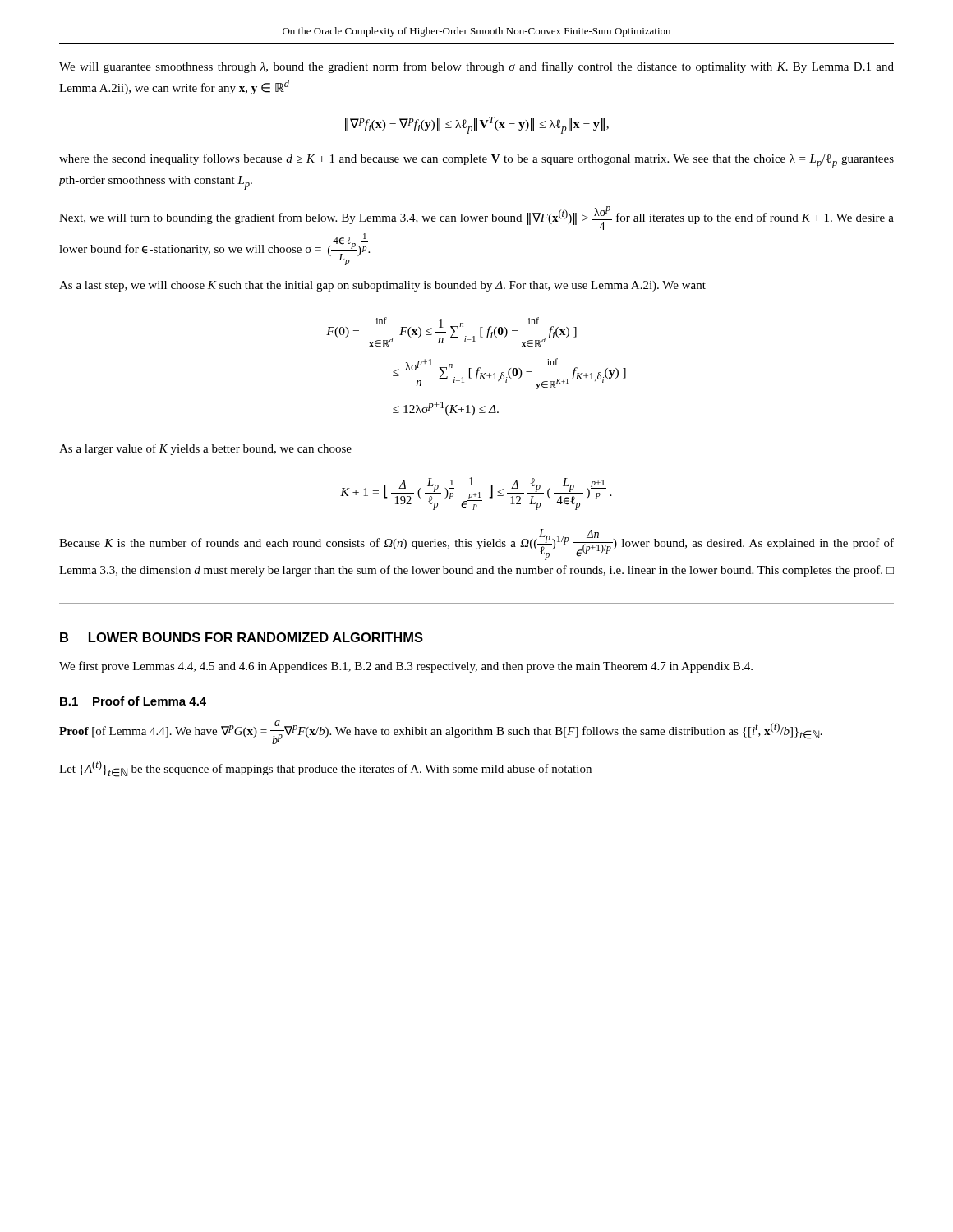Find the block on this page that starts "Because K is the number"

[476, 554]
